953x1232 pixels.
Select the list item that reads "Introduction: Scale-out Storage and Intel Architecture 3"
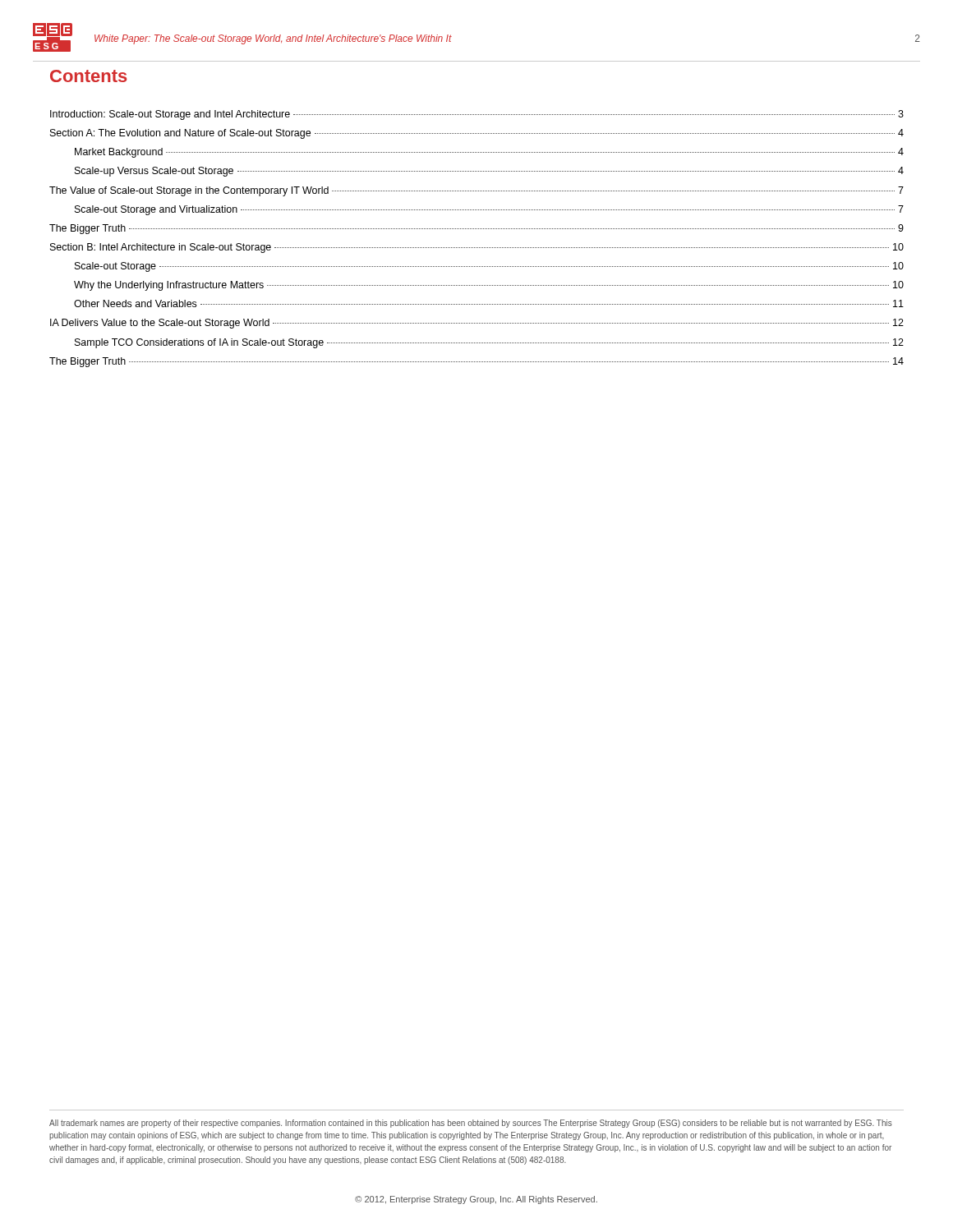click(476, 115)
